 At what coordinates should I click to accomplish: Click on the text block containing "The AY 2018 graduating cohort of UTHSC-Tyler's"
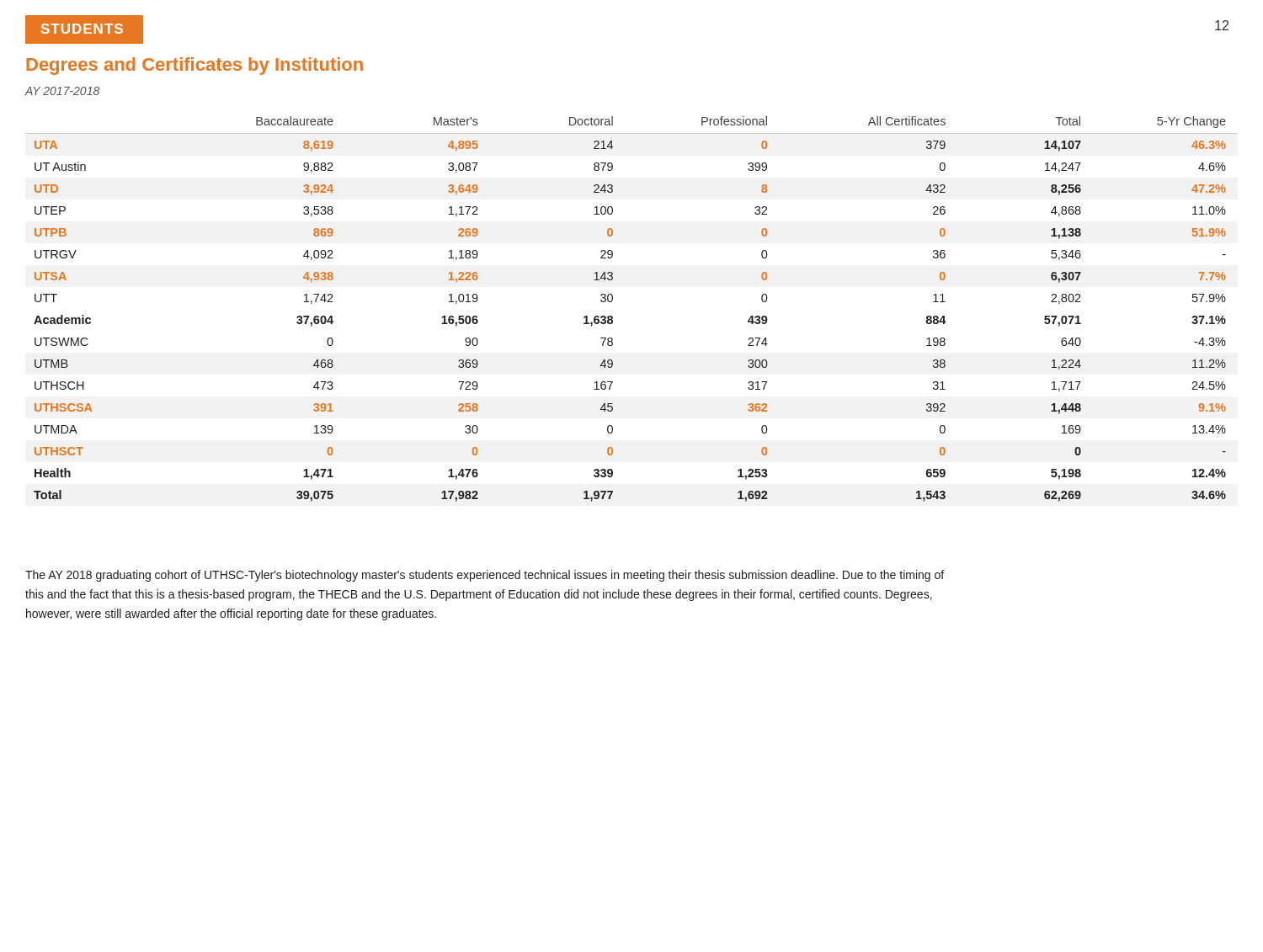click(x=485, y=594)
